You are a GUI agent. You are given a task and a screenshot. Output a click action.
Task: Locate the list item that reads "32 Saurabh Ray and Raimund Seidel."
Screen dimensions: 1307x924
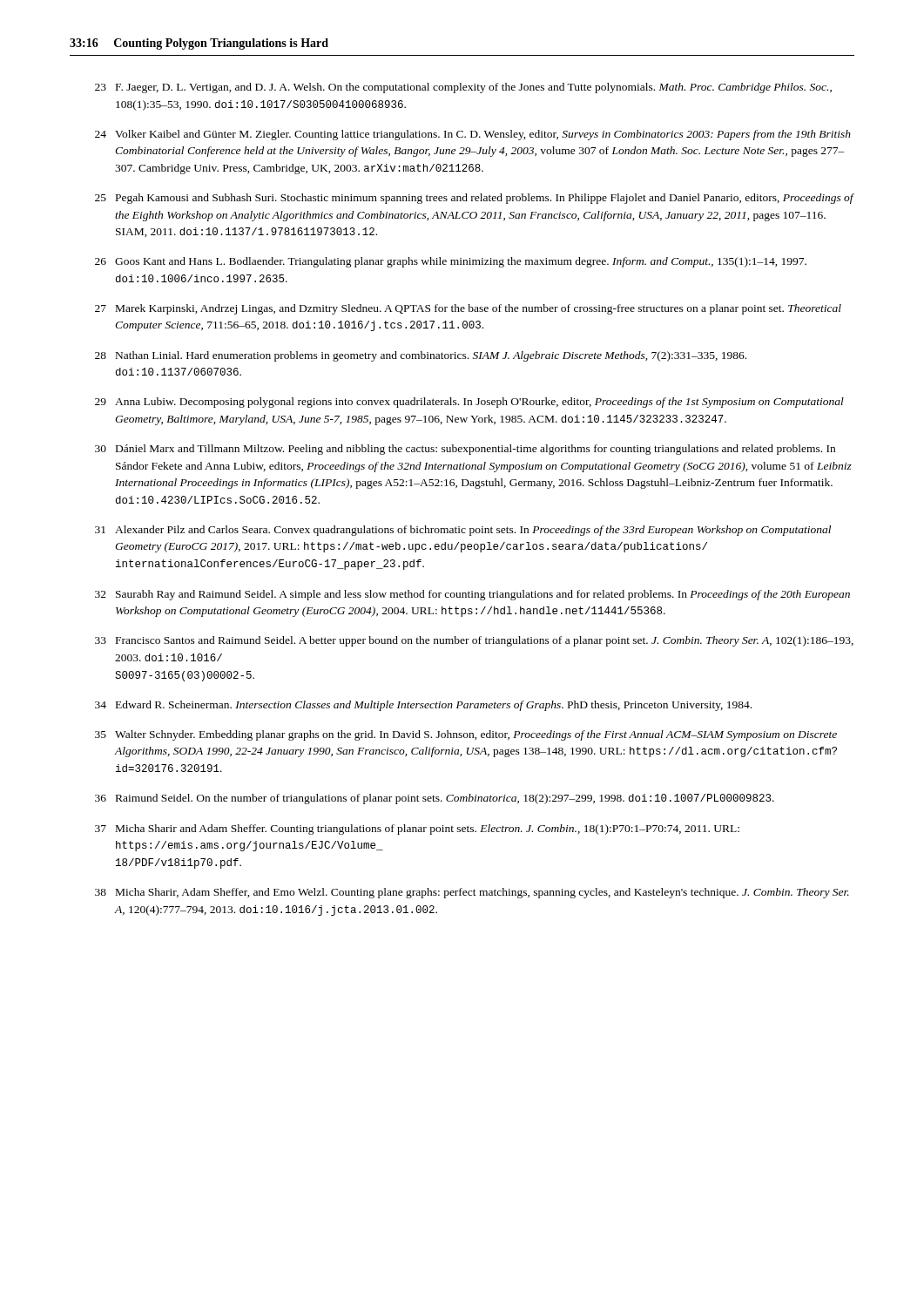[x=462, y=602]
